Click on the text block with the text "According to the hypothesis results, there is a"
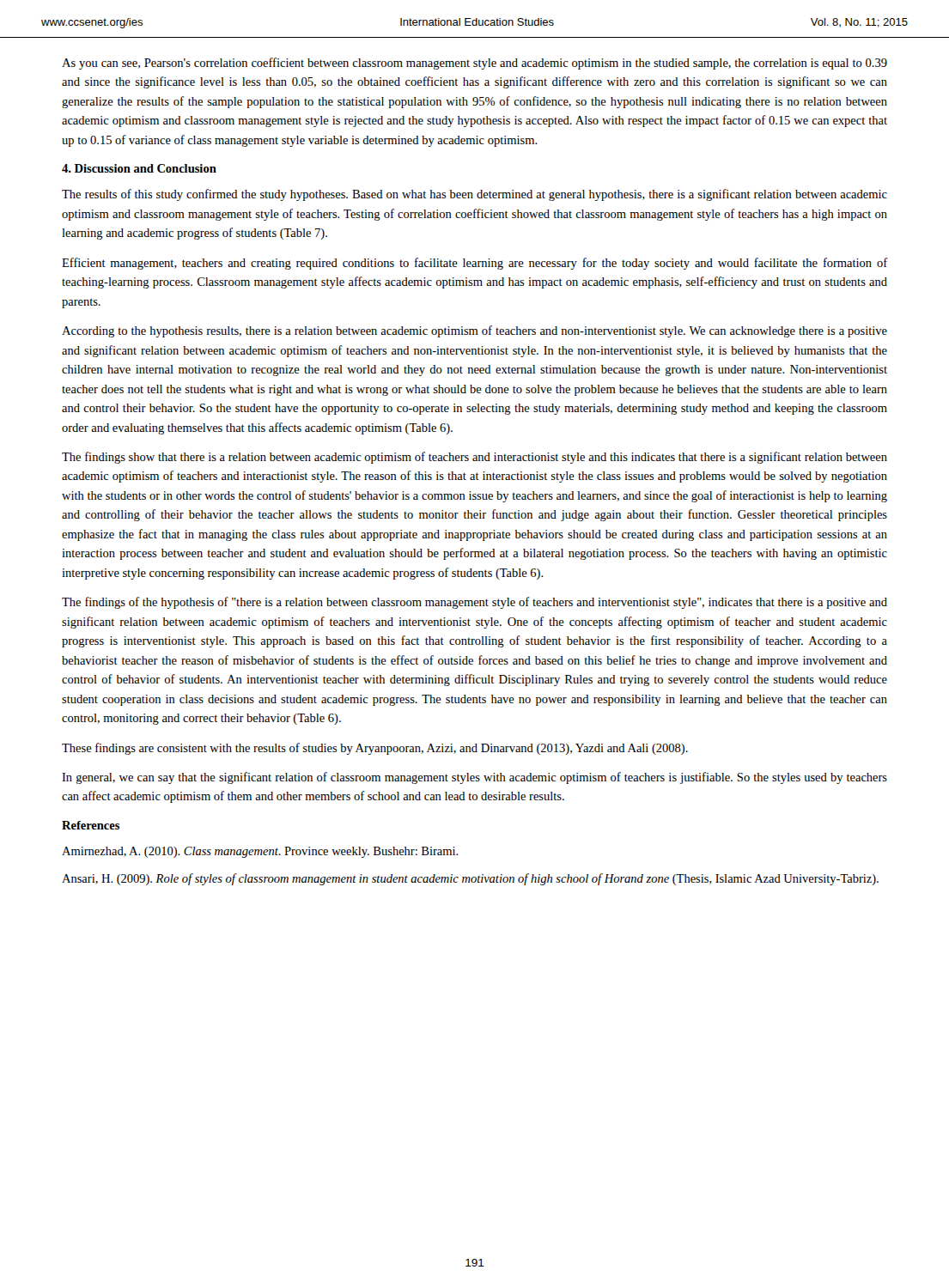Screen dimensions: 1288x949 pyautogui.click(x=474, y=379)
